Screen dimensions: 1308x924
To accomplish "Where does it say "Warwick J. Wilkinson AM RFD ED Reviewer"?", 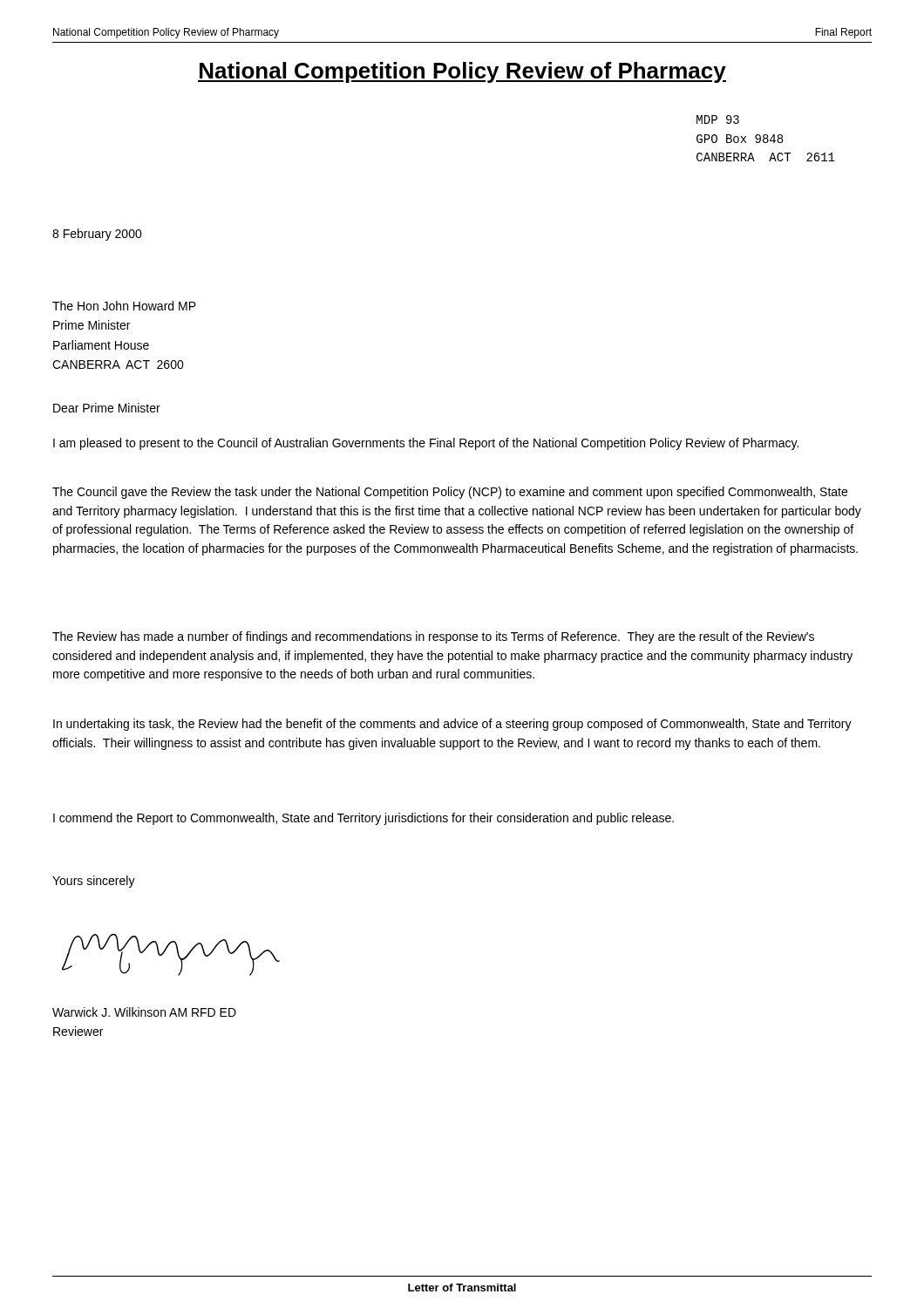I will 144,1022.
